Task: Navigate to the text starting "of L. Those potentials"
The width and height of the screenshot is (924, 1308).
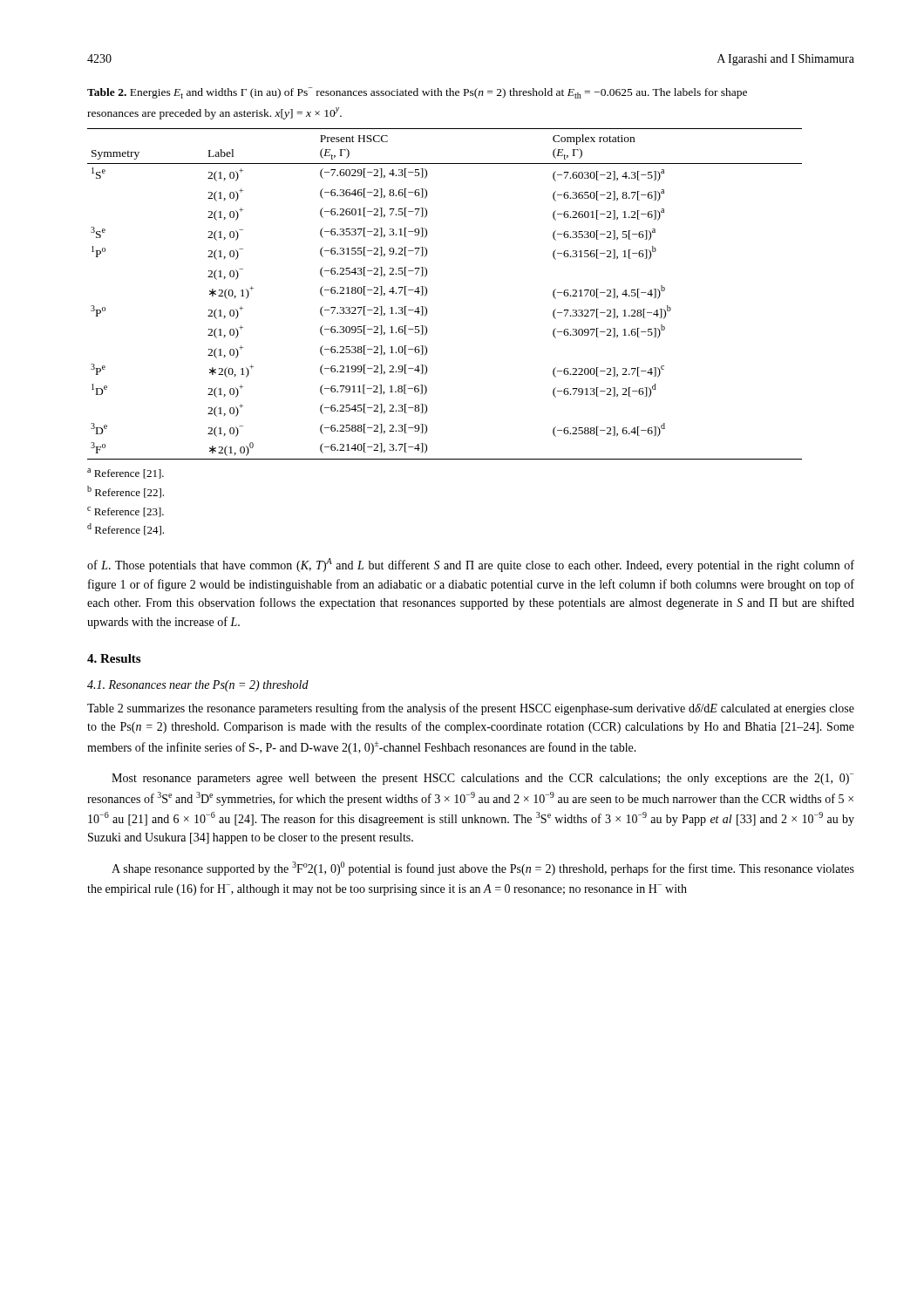Action: point(471,593)
